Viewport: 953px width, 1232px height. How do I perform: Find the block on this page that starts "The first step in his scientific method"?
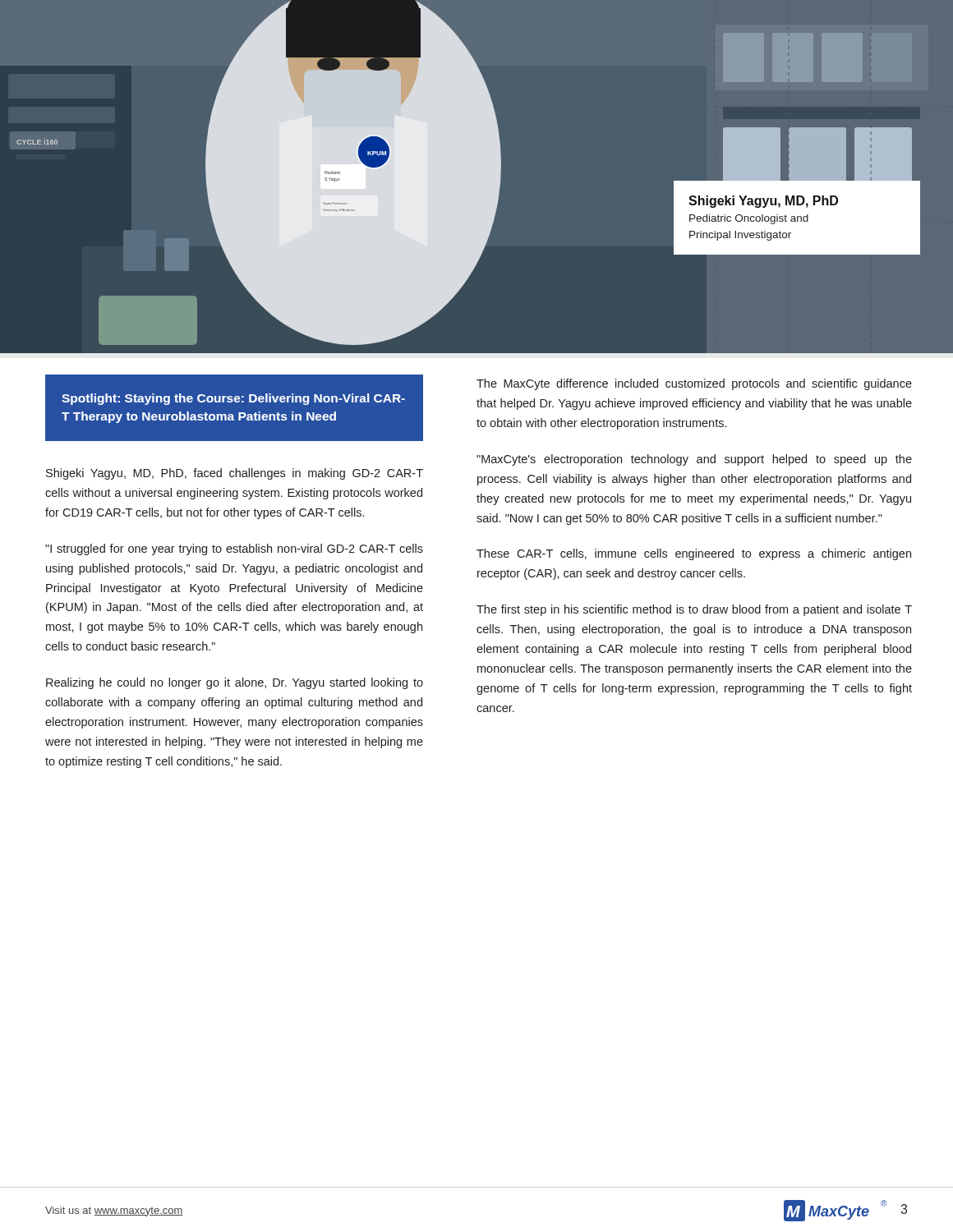[694, 659]
